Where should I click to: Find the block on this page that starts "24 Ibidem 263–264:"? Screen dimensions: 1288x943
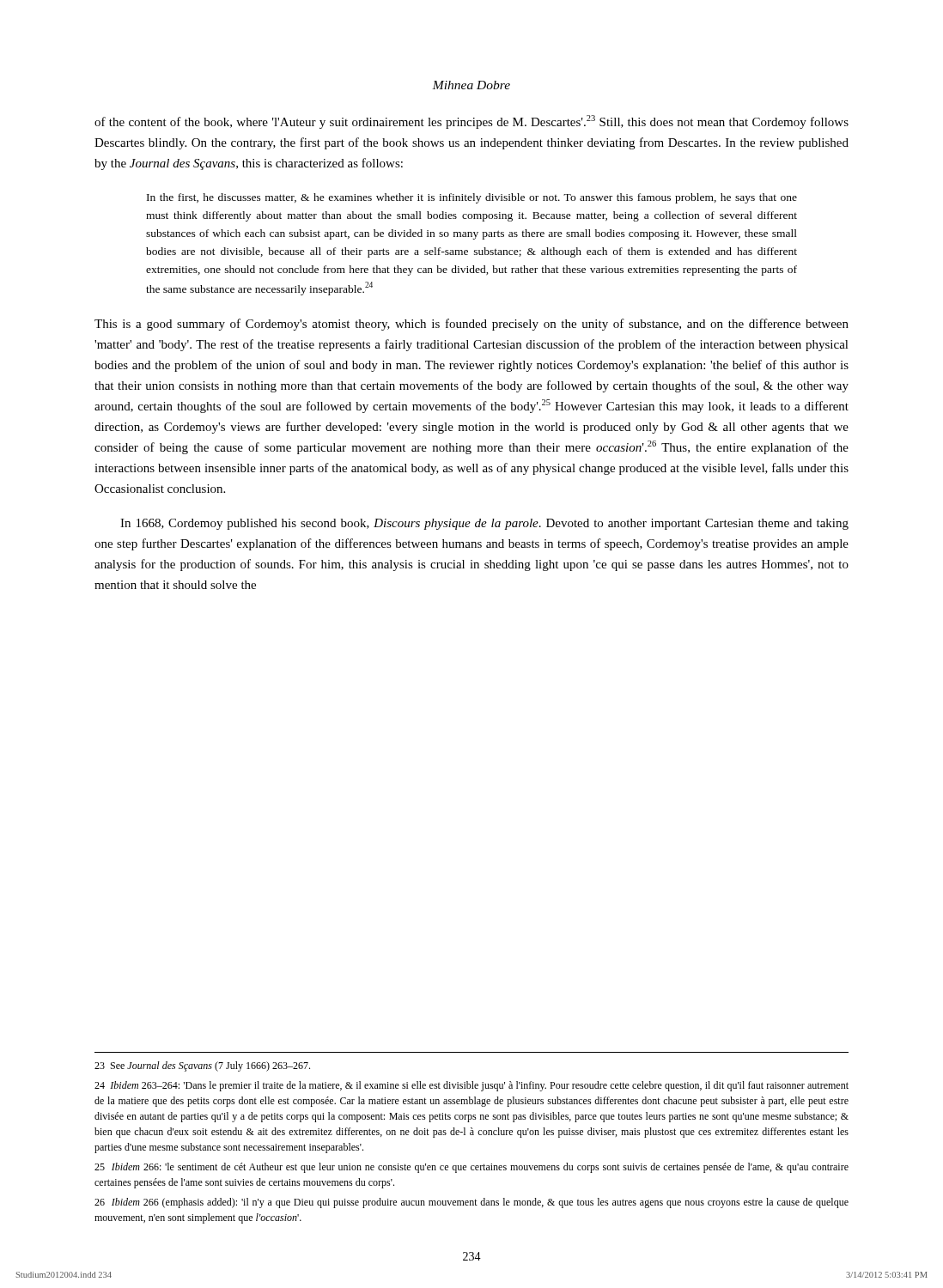point(472,1116)
